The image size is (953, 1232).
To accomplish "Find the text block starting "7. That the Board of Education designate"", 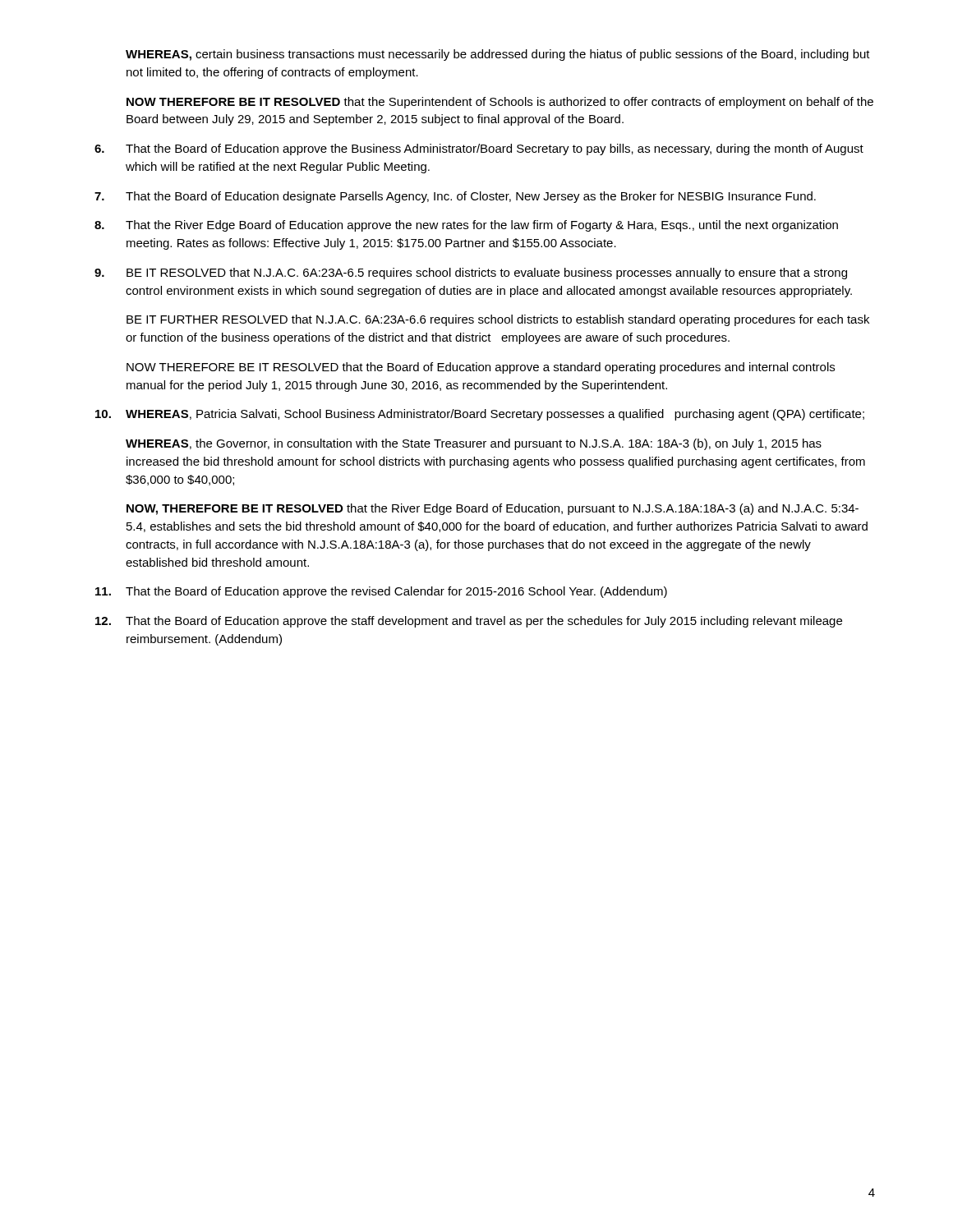I will click(485, 196).
